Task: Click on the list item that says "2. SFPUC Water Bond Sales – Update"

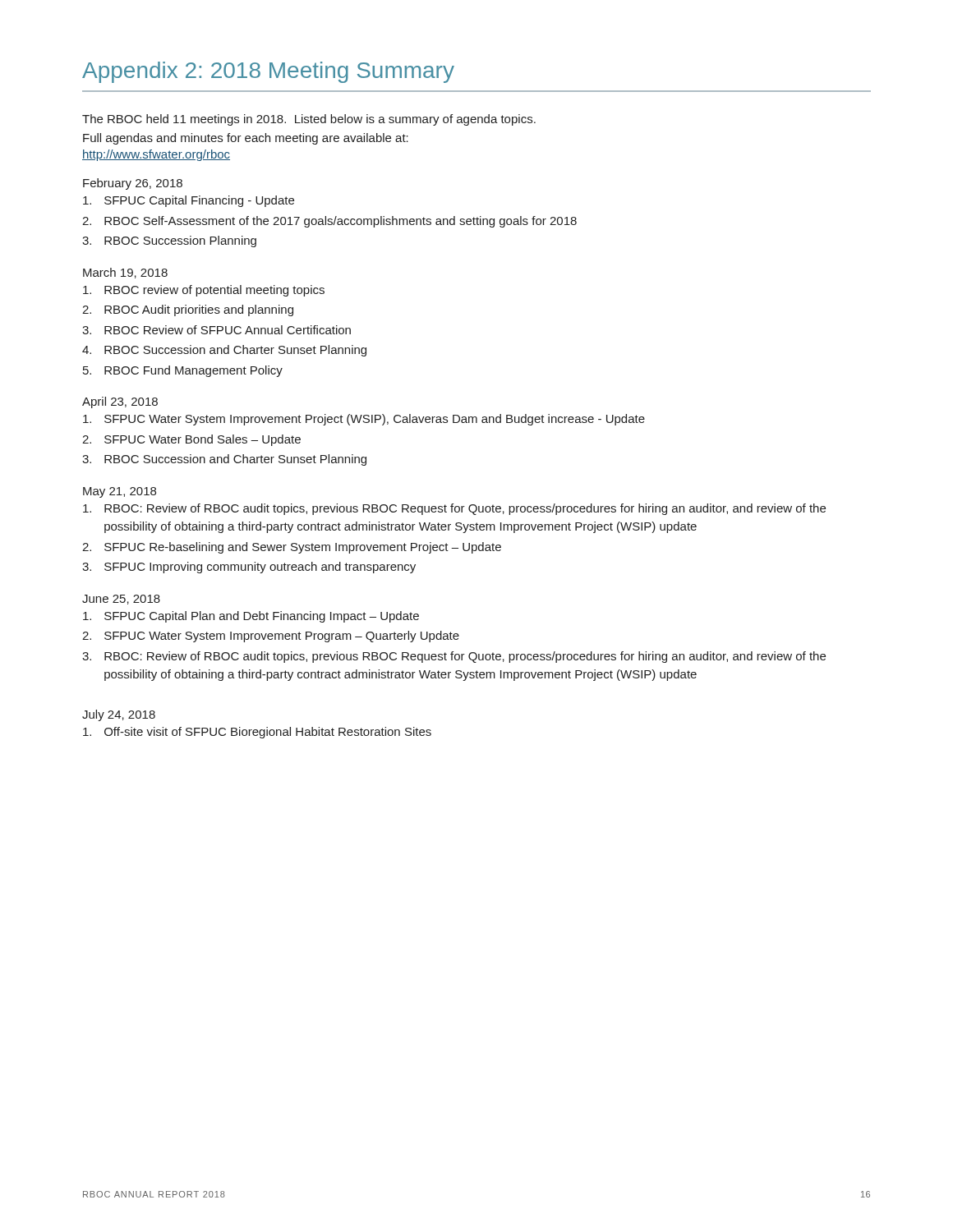Action: click(191, 440)
